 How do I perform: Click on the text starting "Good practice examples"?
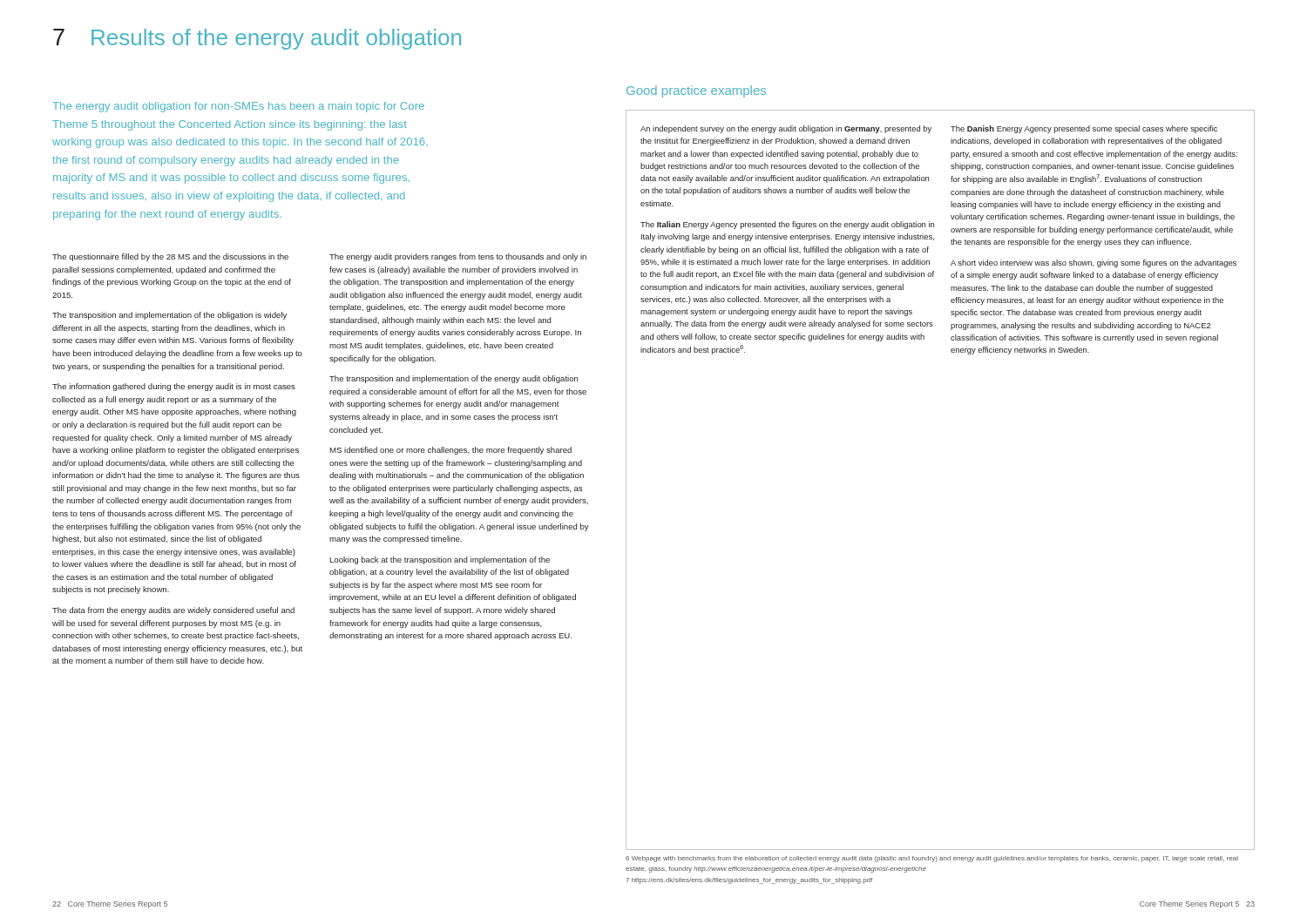point(696,90)
